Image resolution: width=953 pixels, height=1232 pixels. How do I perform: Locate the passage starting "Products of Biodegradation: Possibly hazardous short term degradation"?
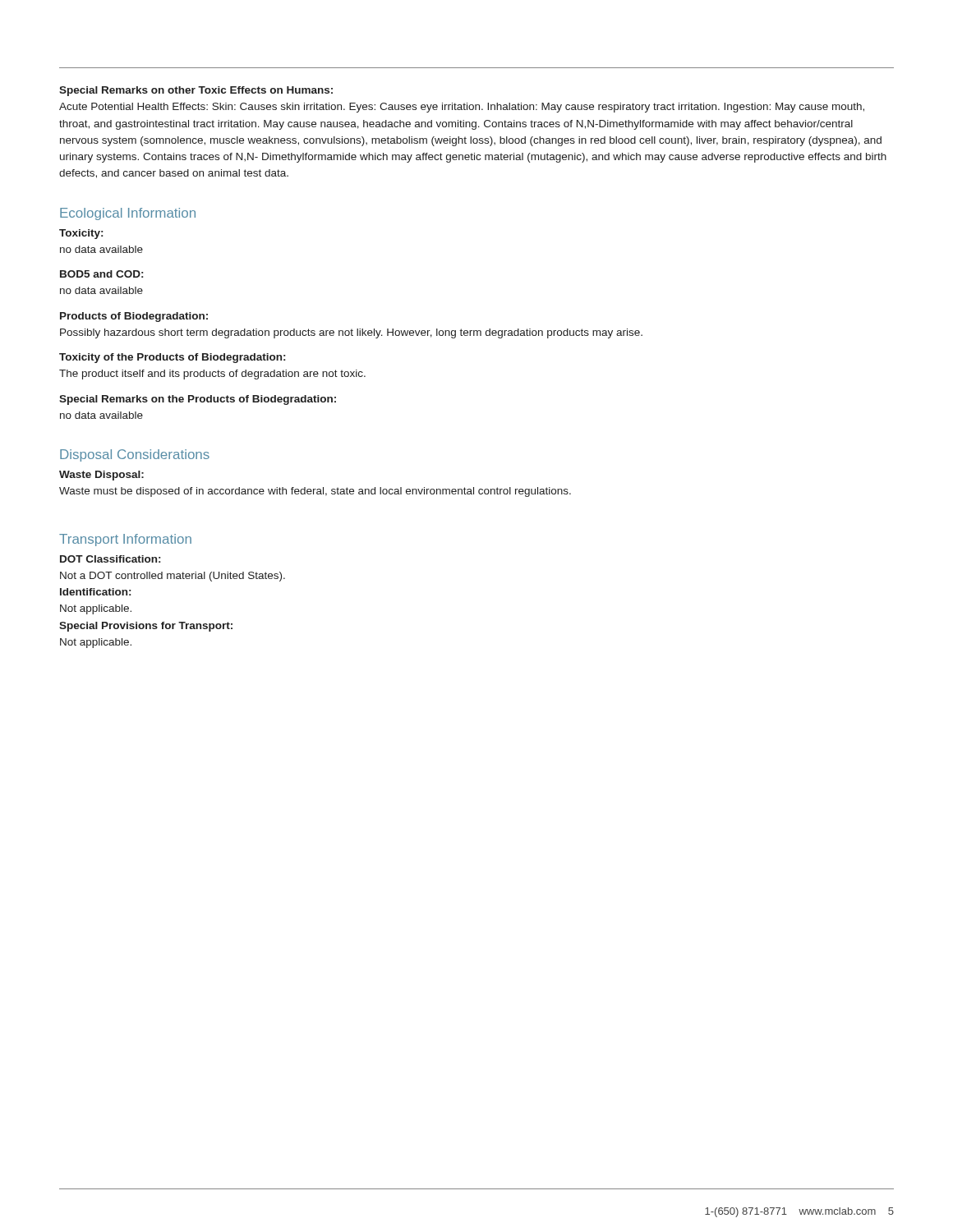[x=476, y=324]
